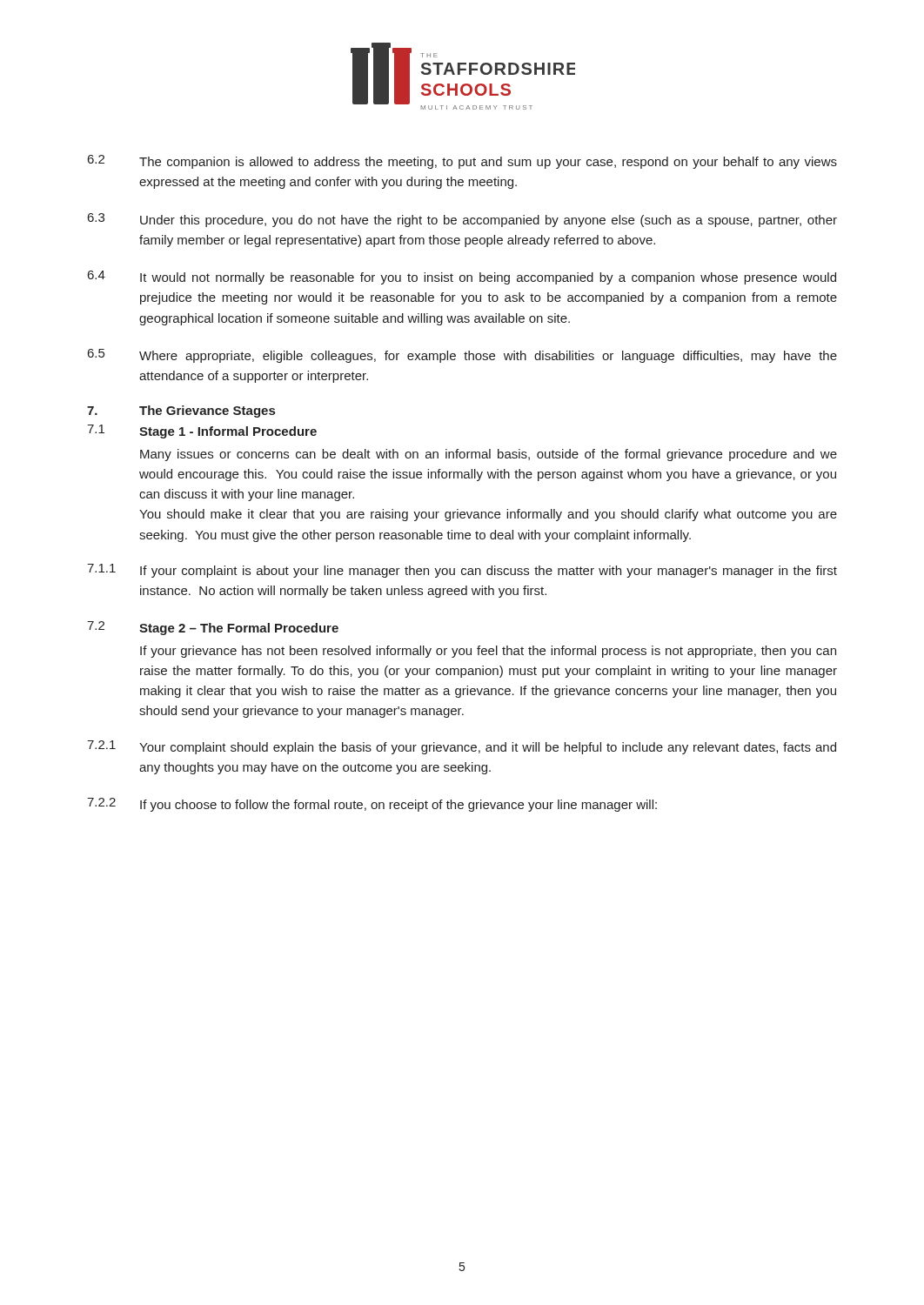This screenshot has height=1305, width=924.
Task: Point to the element starting "7.1.1 If your complaint is about your"
Action: coord(462,580)
